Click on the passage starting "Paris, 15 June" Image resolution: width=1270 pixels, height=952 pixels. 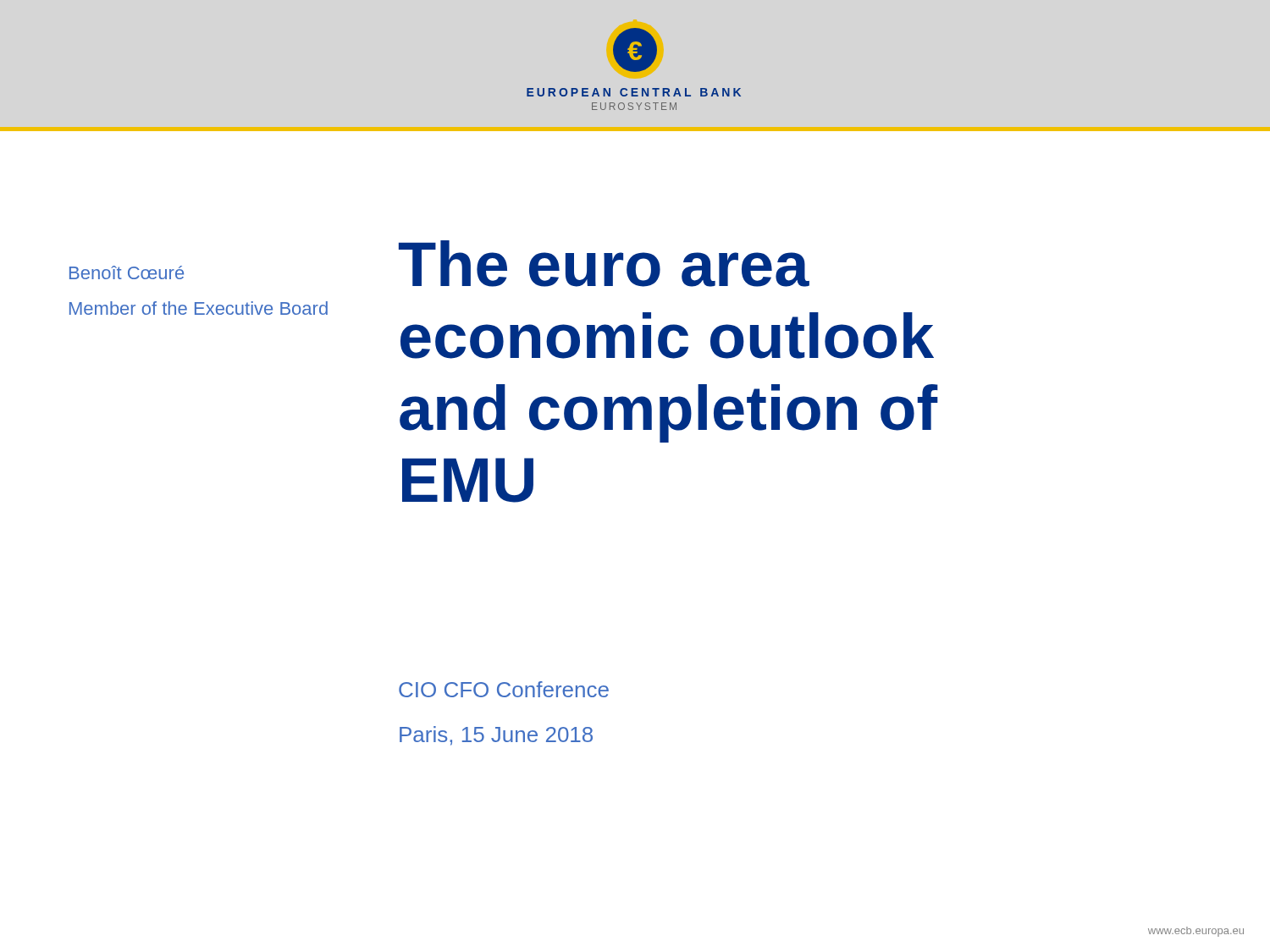[x=496, y=735]
